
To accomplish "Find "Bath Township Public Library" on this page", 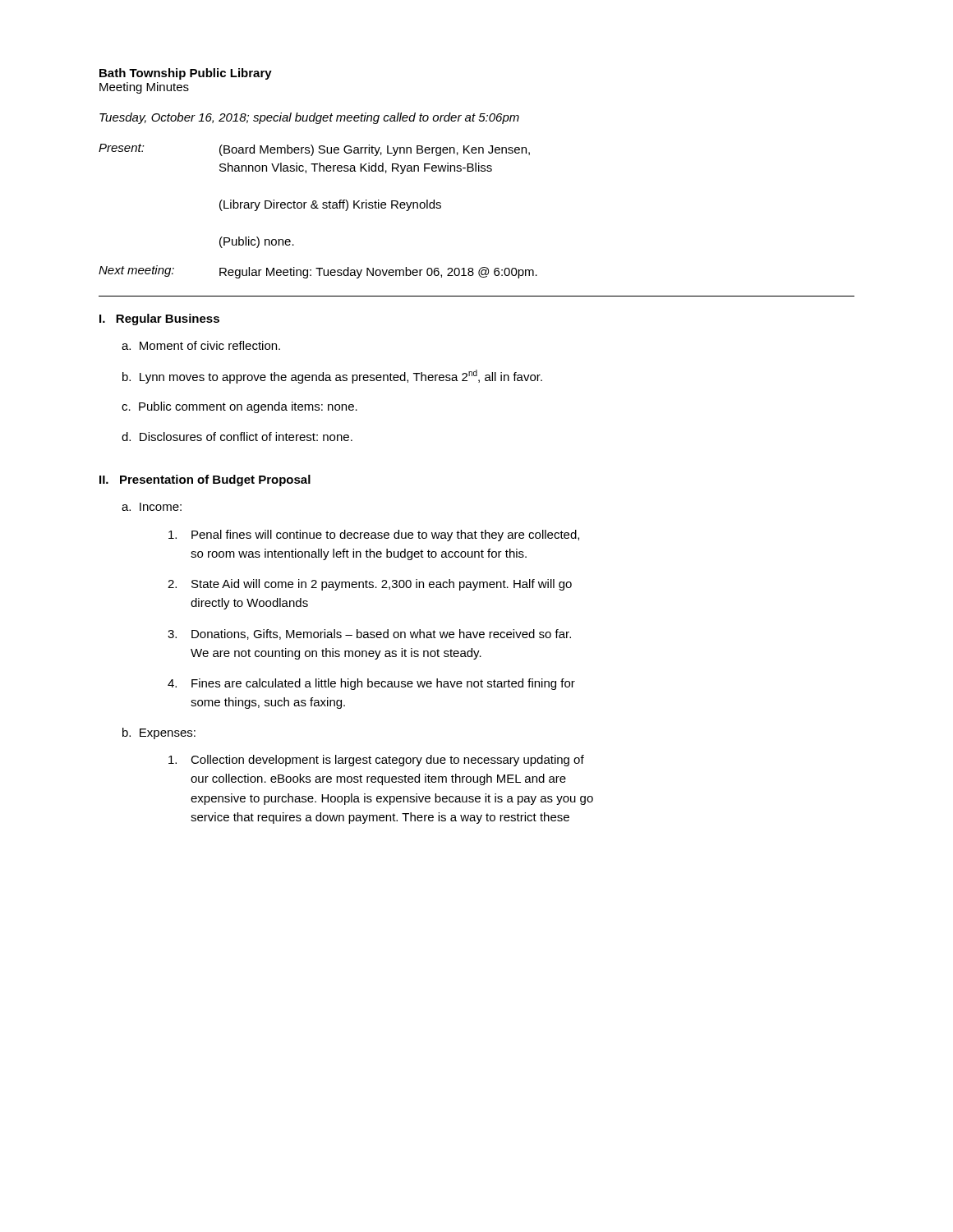I will 185,73.
